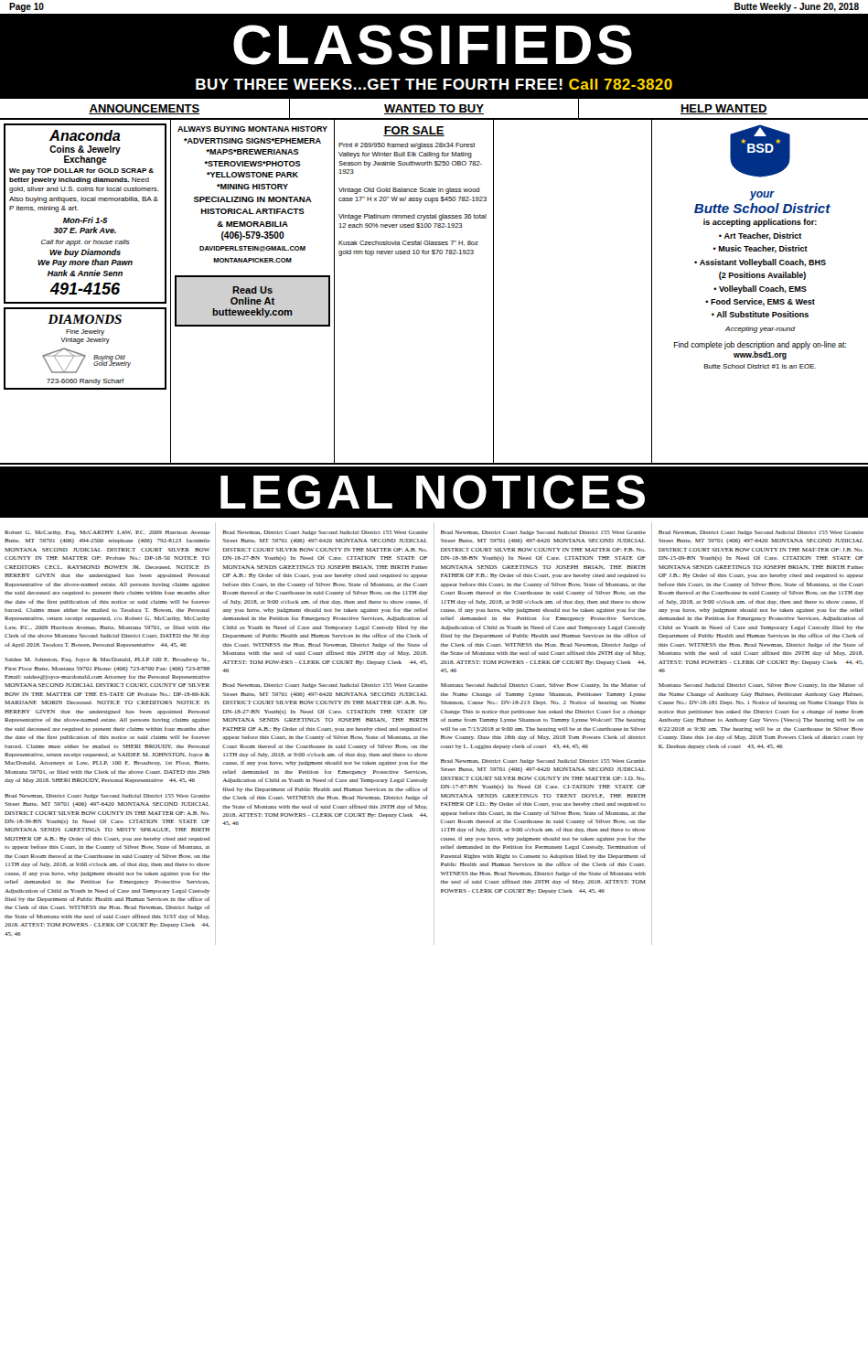Find the text with the text "Read UsOnline Atbutteweekly.com"
Image resolution: width=868 pixels, height=1372 pixels.
click(x=252, y=300)
